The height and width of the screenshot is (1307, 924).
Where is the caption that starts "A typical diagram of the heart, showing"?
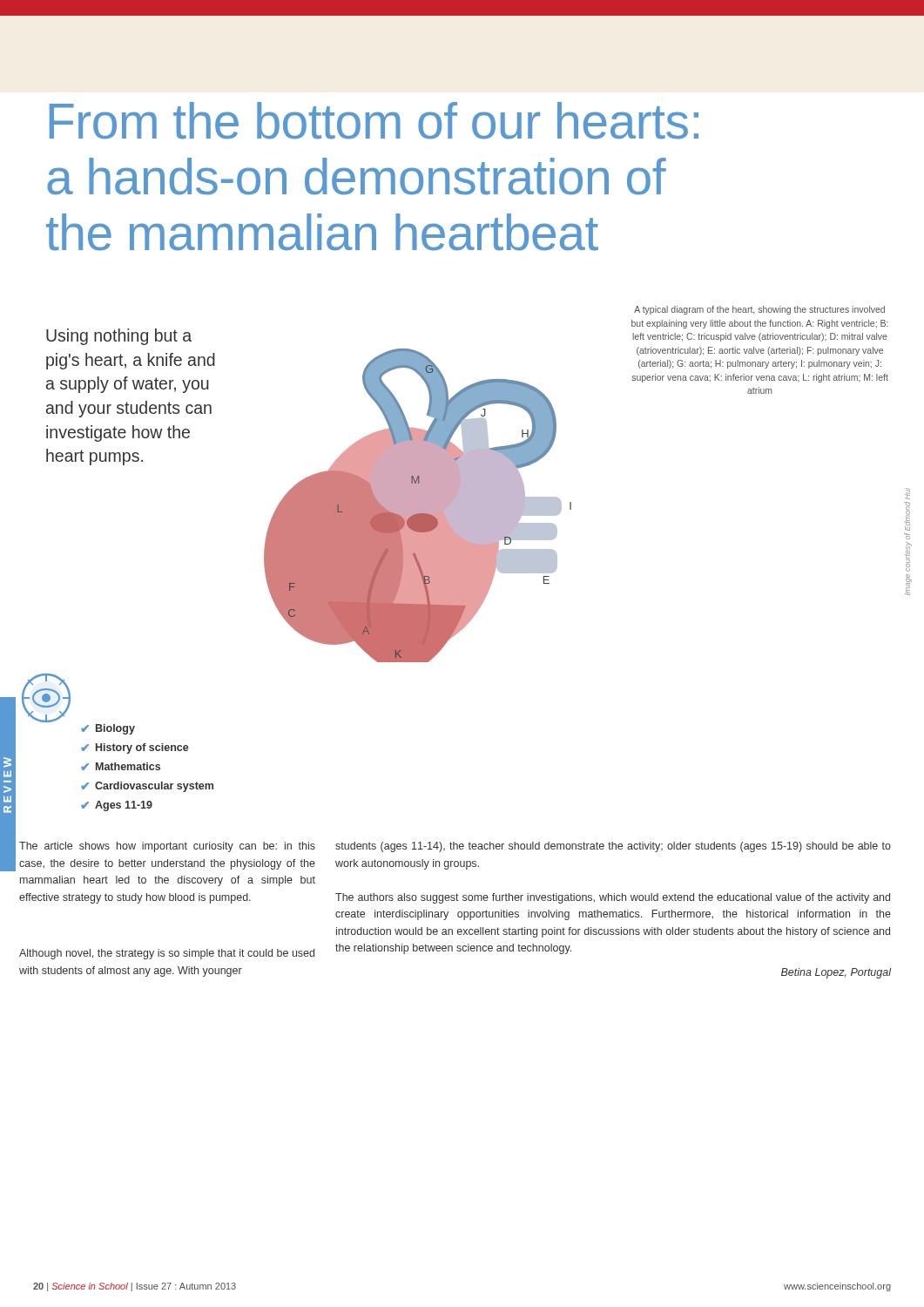pyautogui.click(x=760, y=350)
